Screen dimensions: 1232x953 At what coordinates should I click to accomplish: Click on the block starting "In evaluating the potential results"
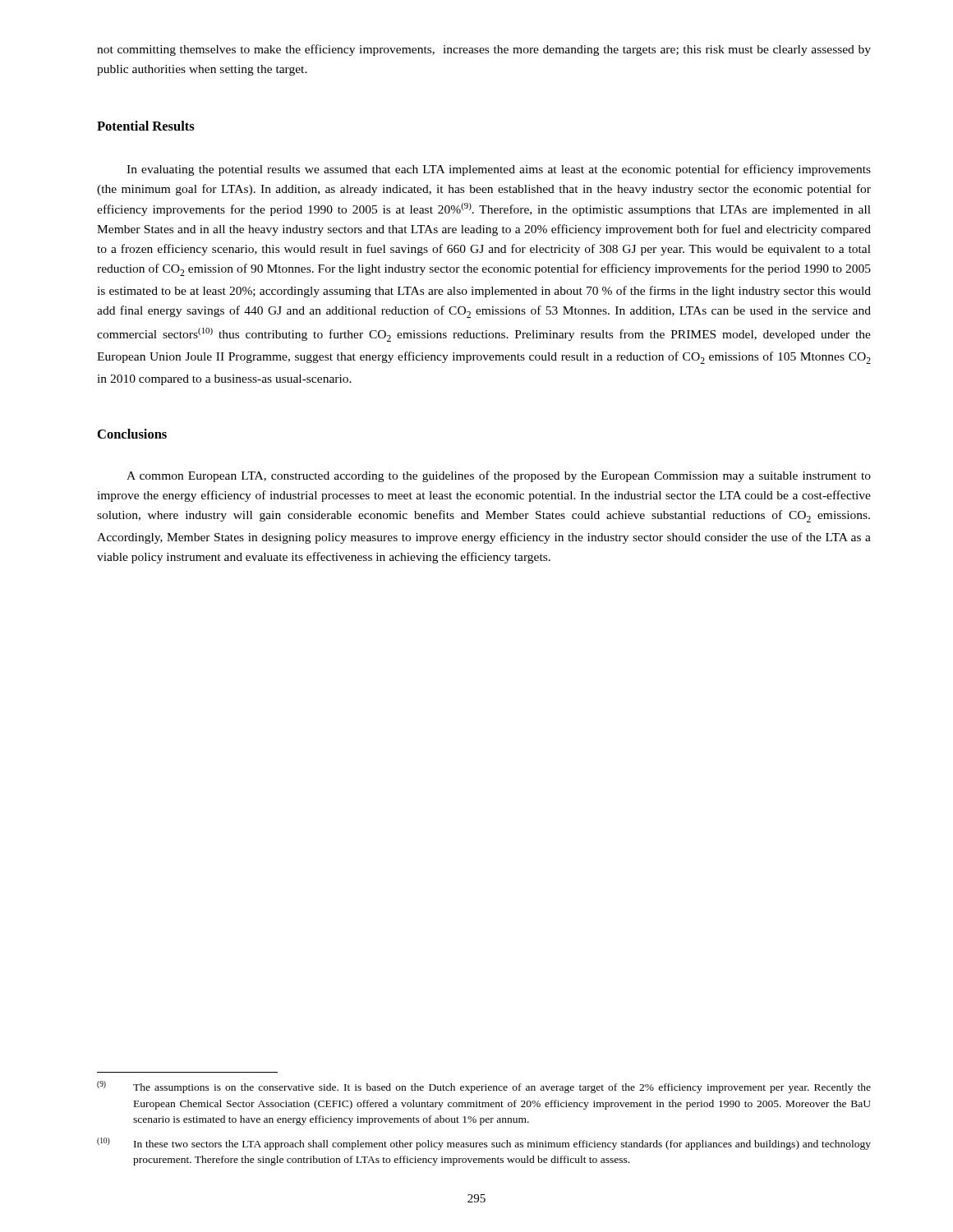point(484,274)
